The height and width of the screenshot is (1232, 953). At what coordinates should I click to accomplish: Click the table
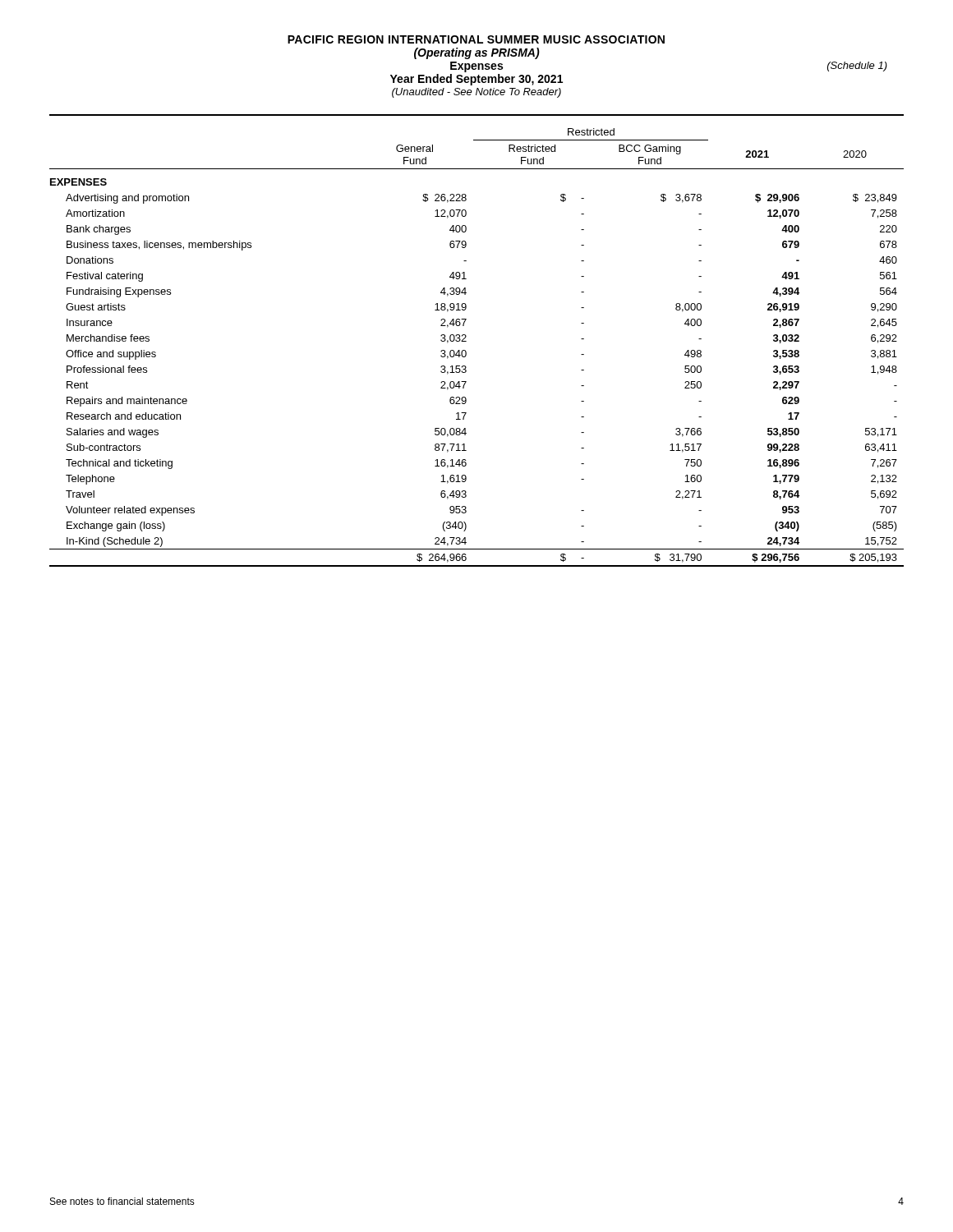(x=476, y=341)
